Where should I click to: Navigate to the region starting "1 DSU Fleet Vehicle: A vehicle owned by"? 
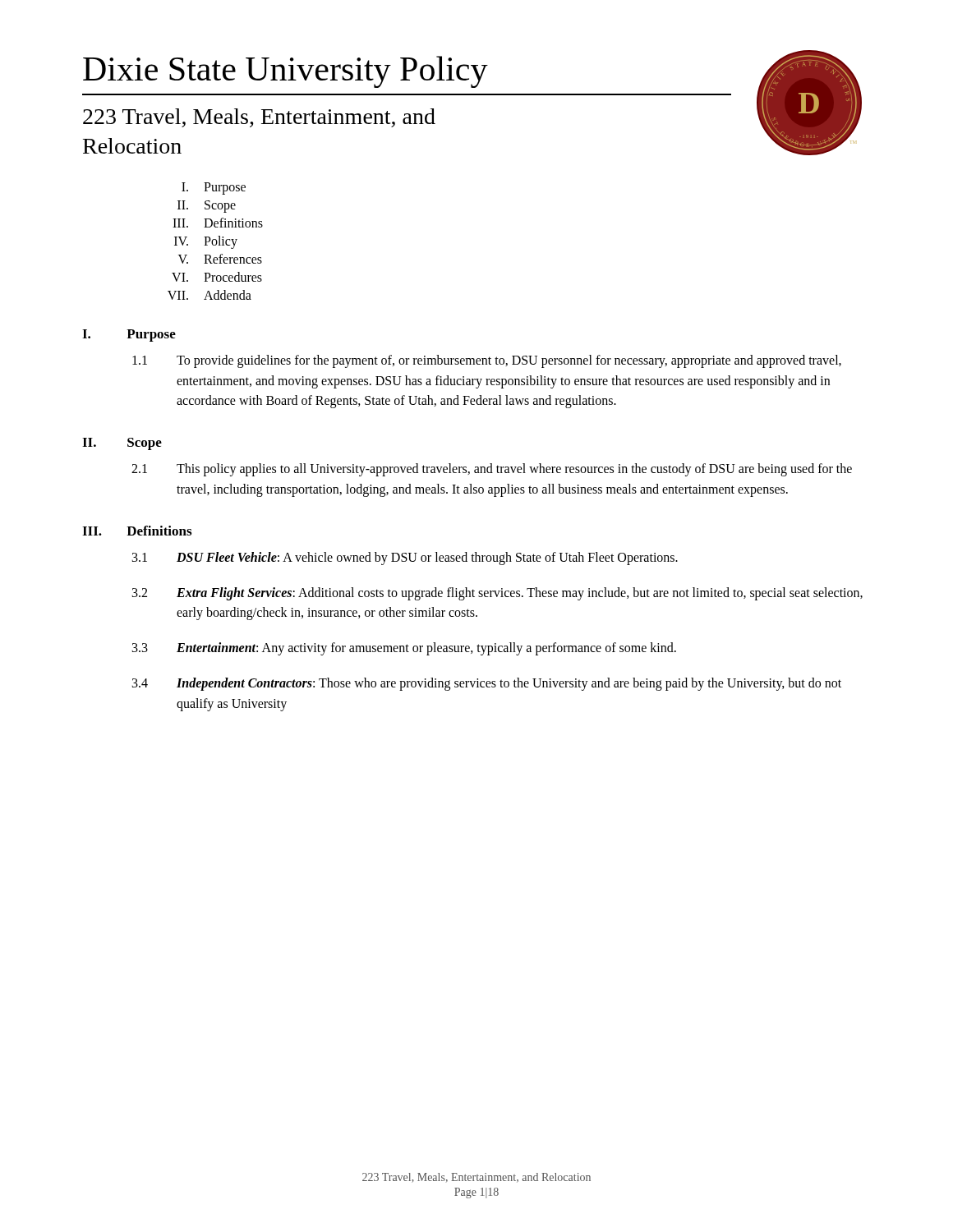tap(501, 558)
